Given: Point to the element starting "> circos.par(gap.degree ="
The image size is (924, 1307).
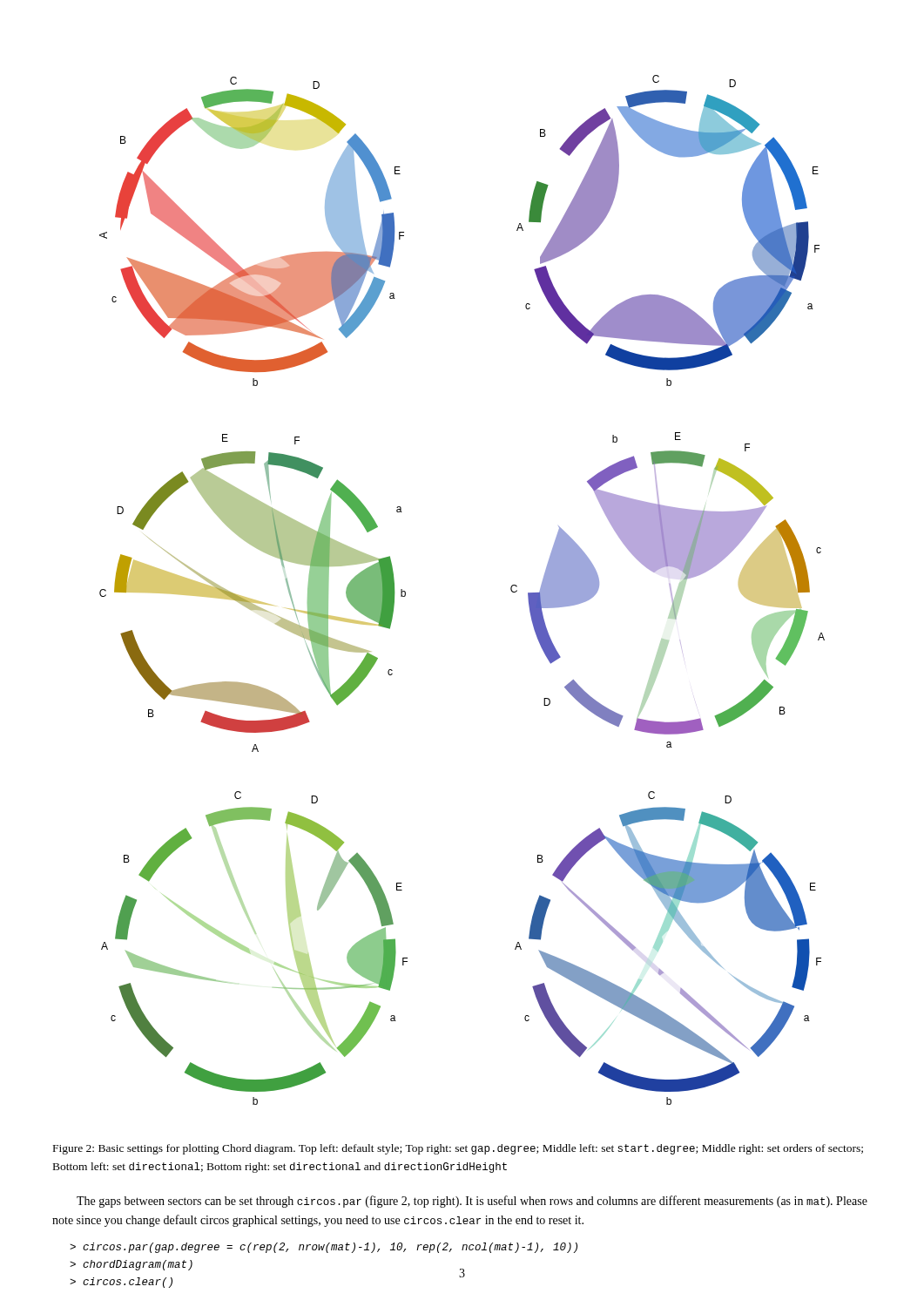Looking at the screenshot, I should click(x=324, y=1248).
